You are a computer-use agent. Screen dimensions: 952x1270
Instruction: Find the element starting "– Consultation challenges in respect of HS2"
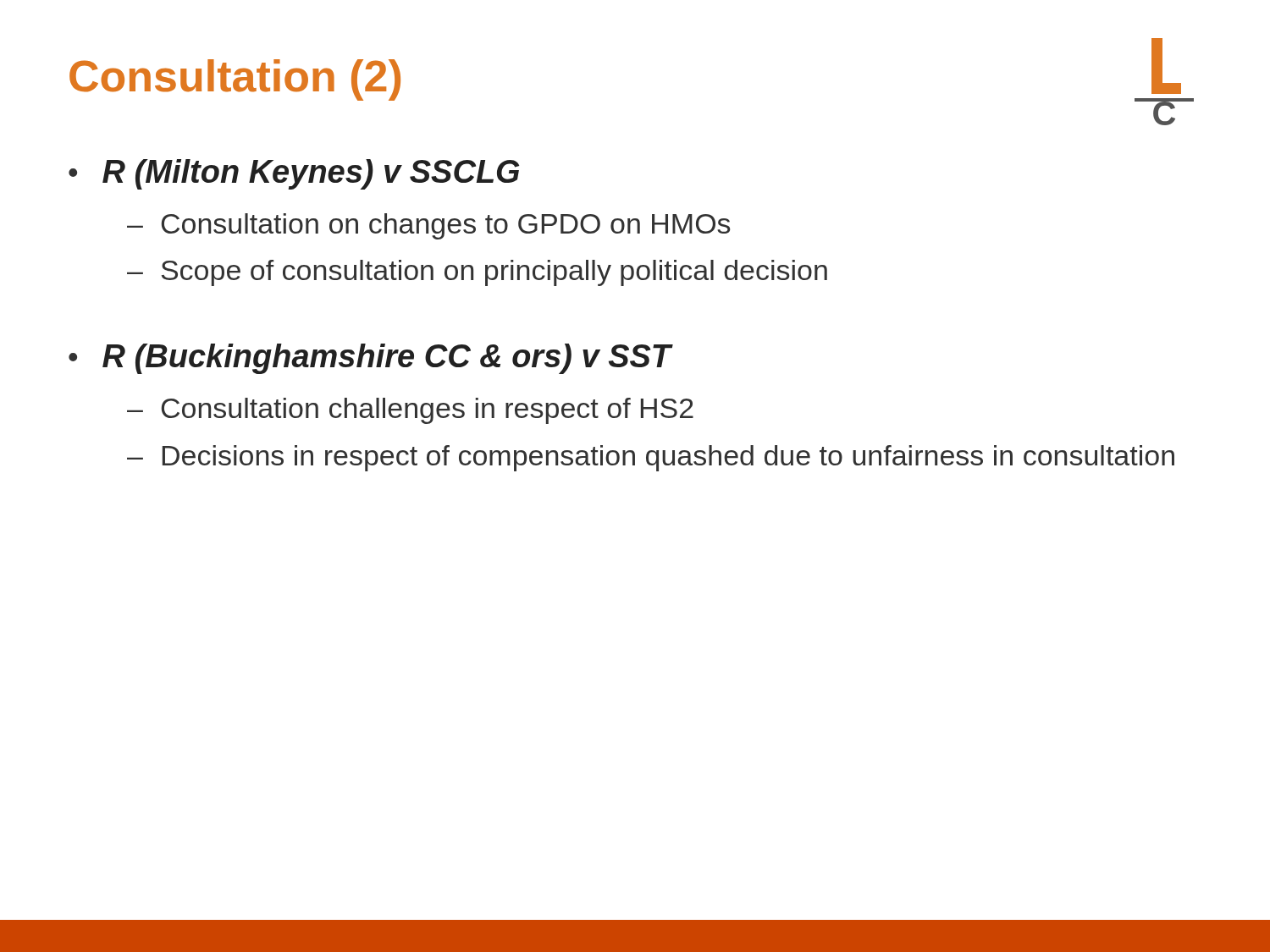[411, 409]
